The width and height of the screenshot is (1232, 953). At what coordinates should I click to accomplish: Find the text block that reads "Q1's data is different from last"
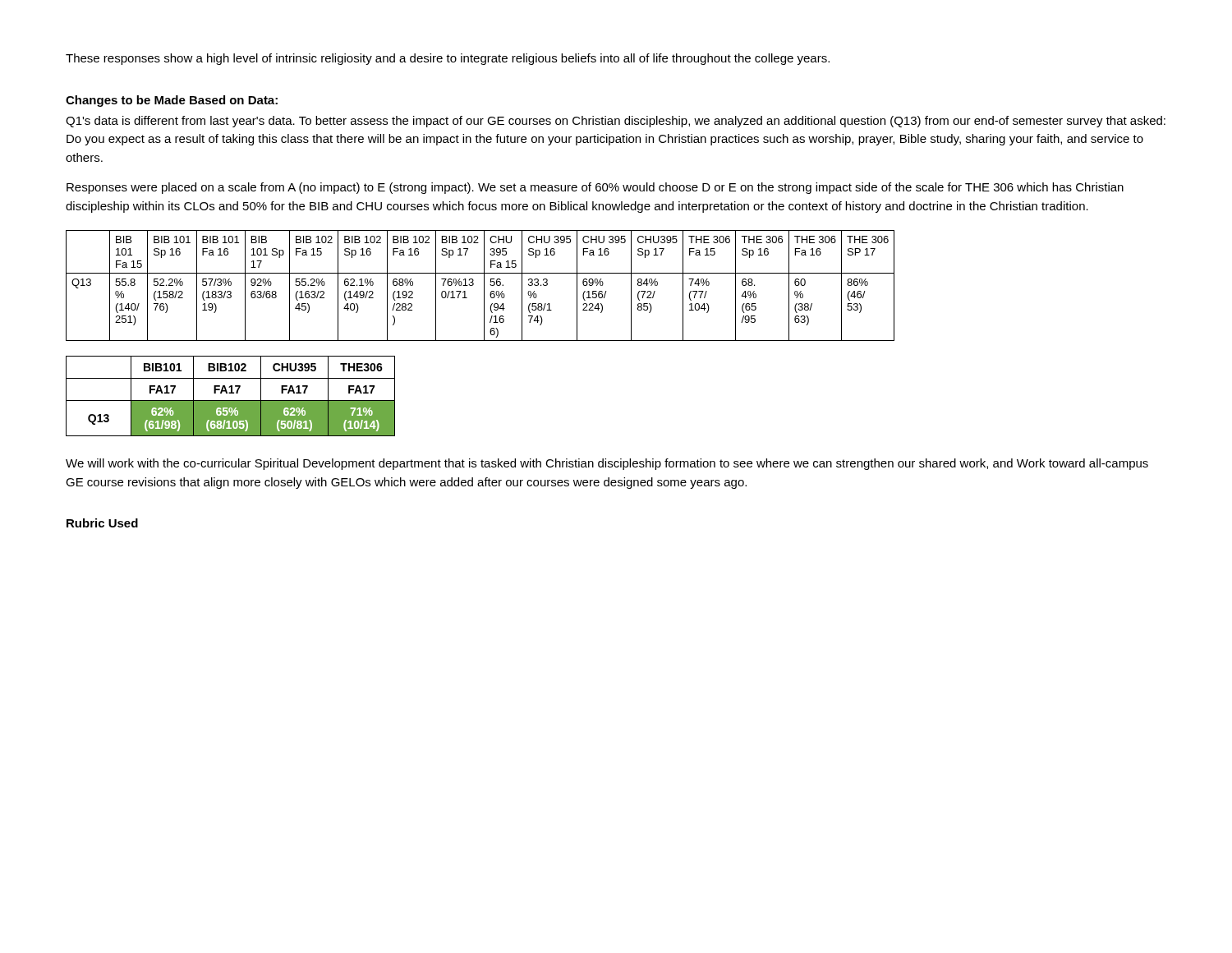pos(616,138)
